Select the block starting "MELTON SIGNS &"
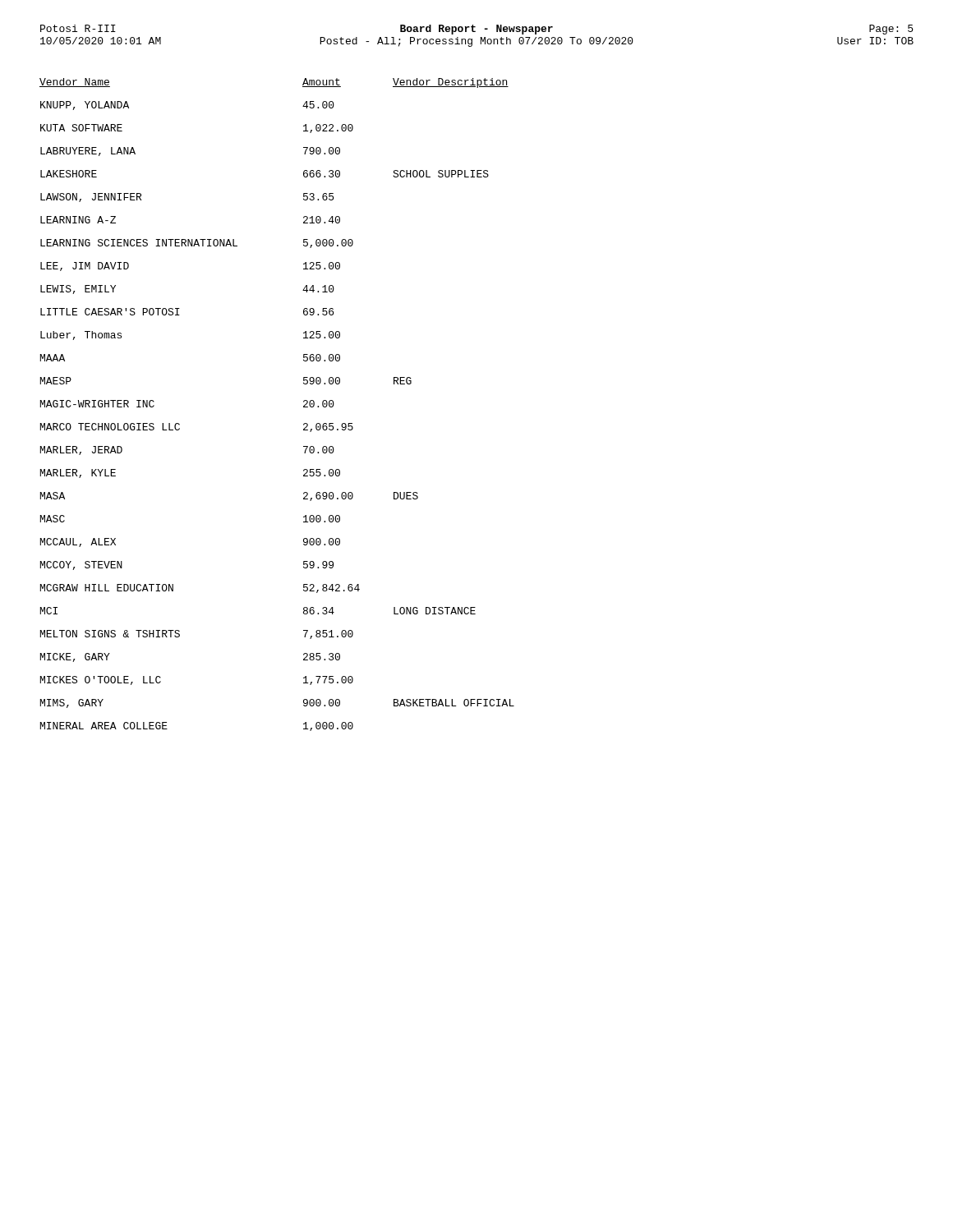Viewport: 953px width, 1232px height. click(113, 634)
